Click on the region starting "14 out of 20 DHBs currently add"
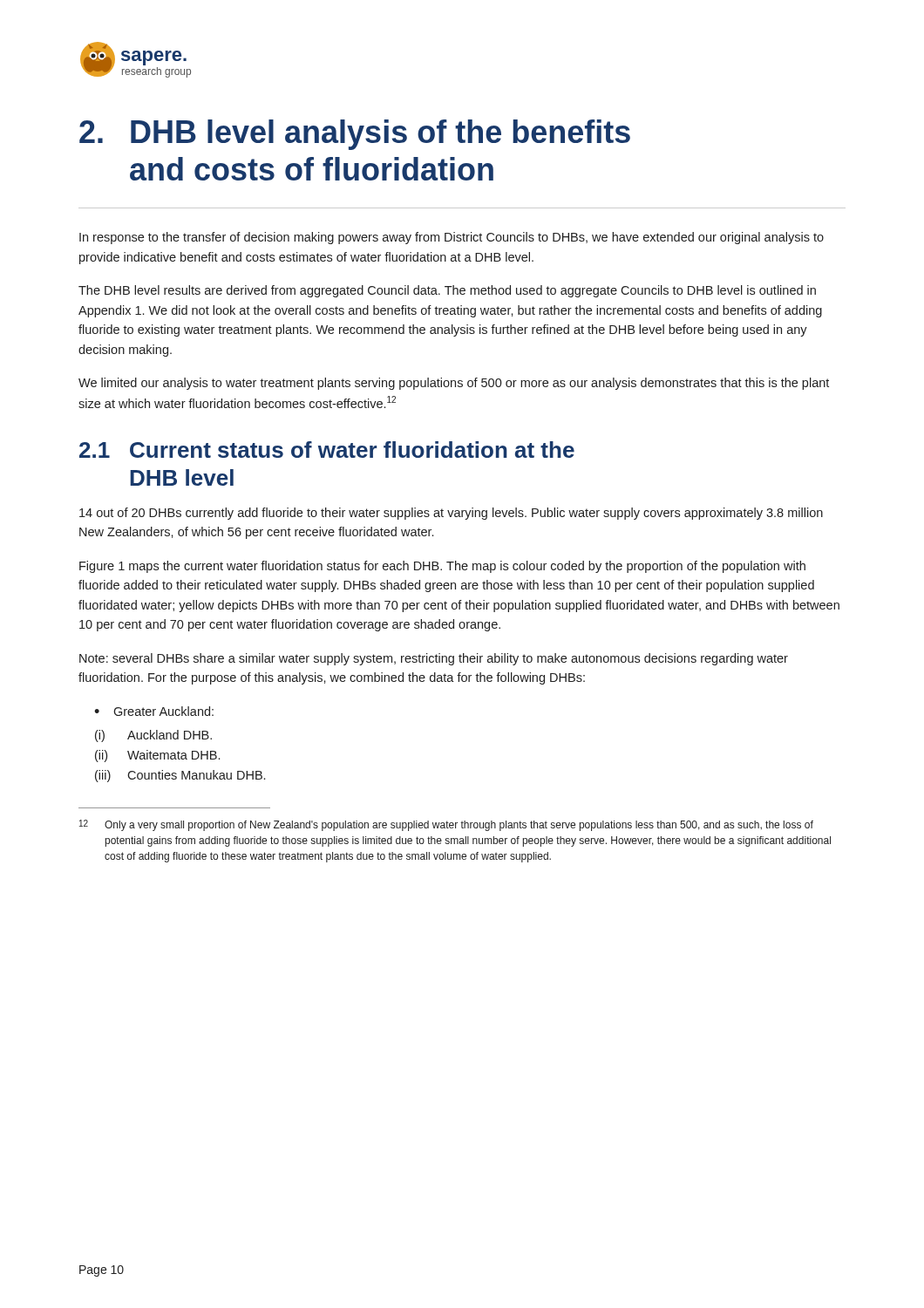The width and height of the screenshot is (924, 1308). [451, 522]
